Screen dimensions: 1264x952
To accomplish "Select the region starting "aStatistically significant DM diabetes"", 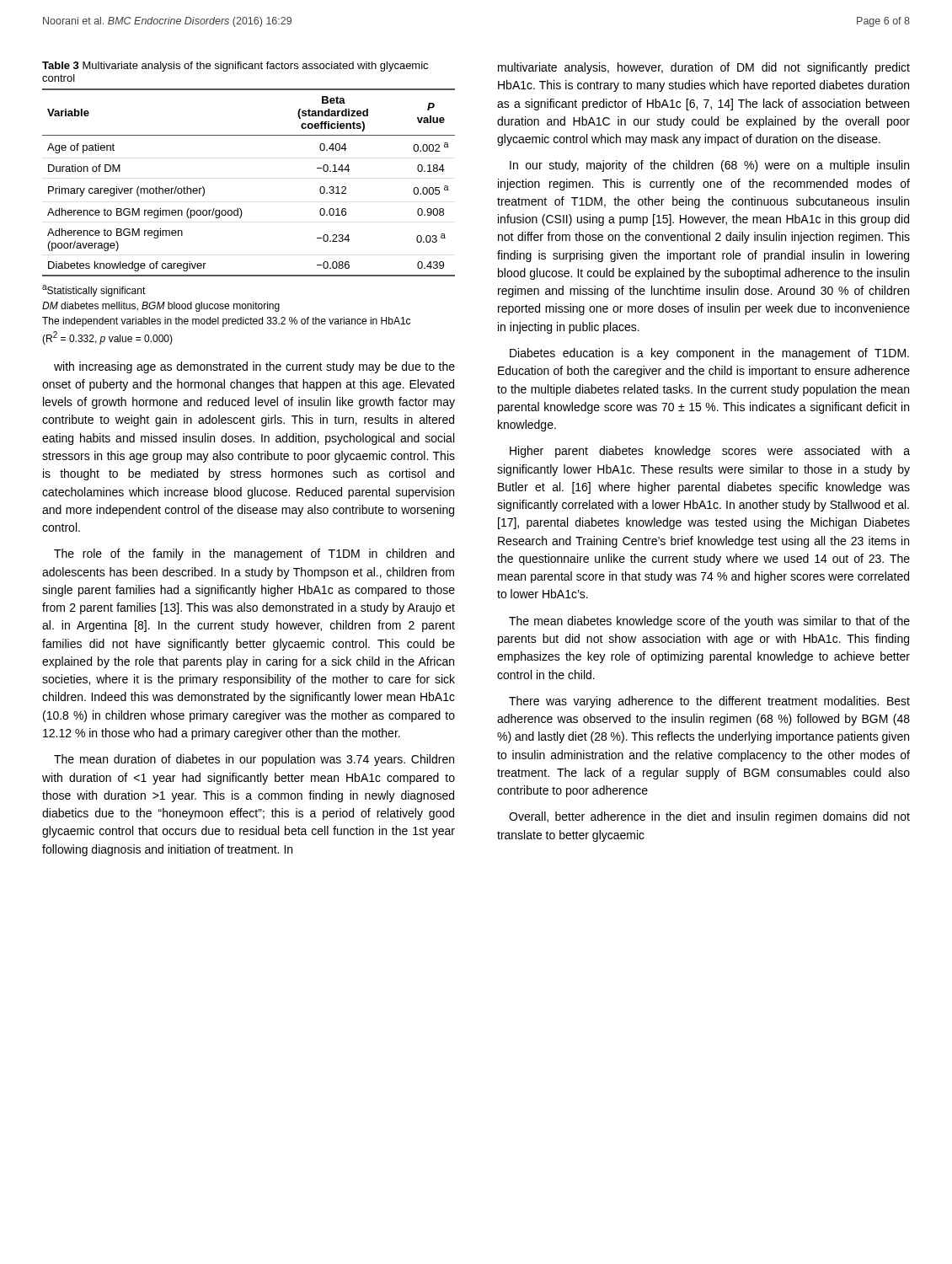I will pyautogui.click(x=226, y=313).
